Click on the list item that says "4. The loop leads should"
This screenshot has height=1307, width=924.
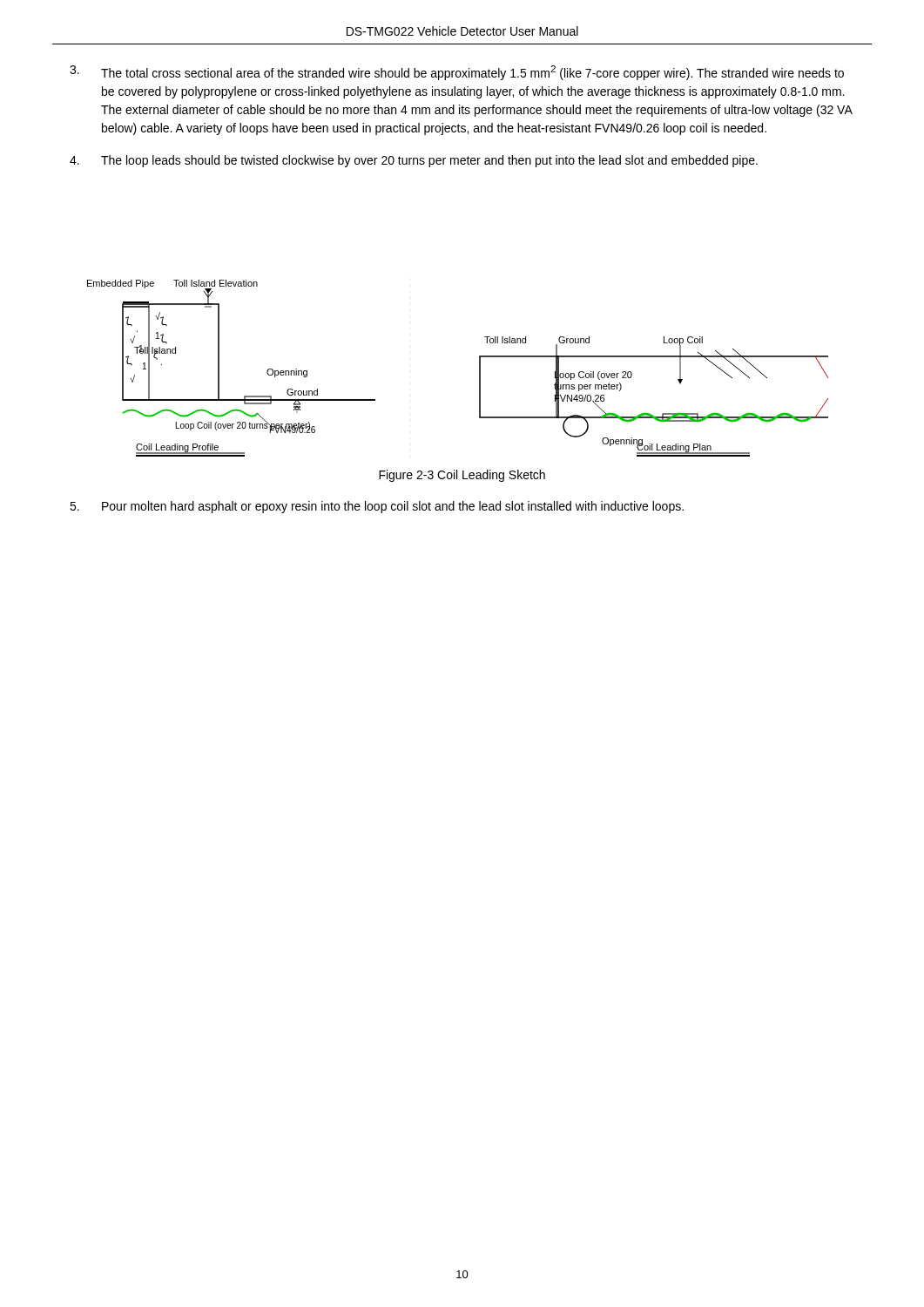pos(462,160)
